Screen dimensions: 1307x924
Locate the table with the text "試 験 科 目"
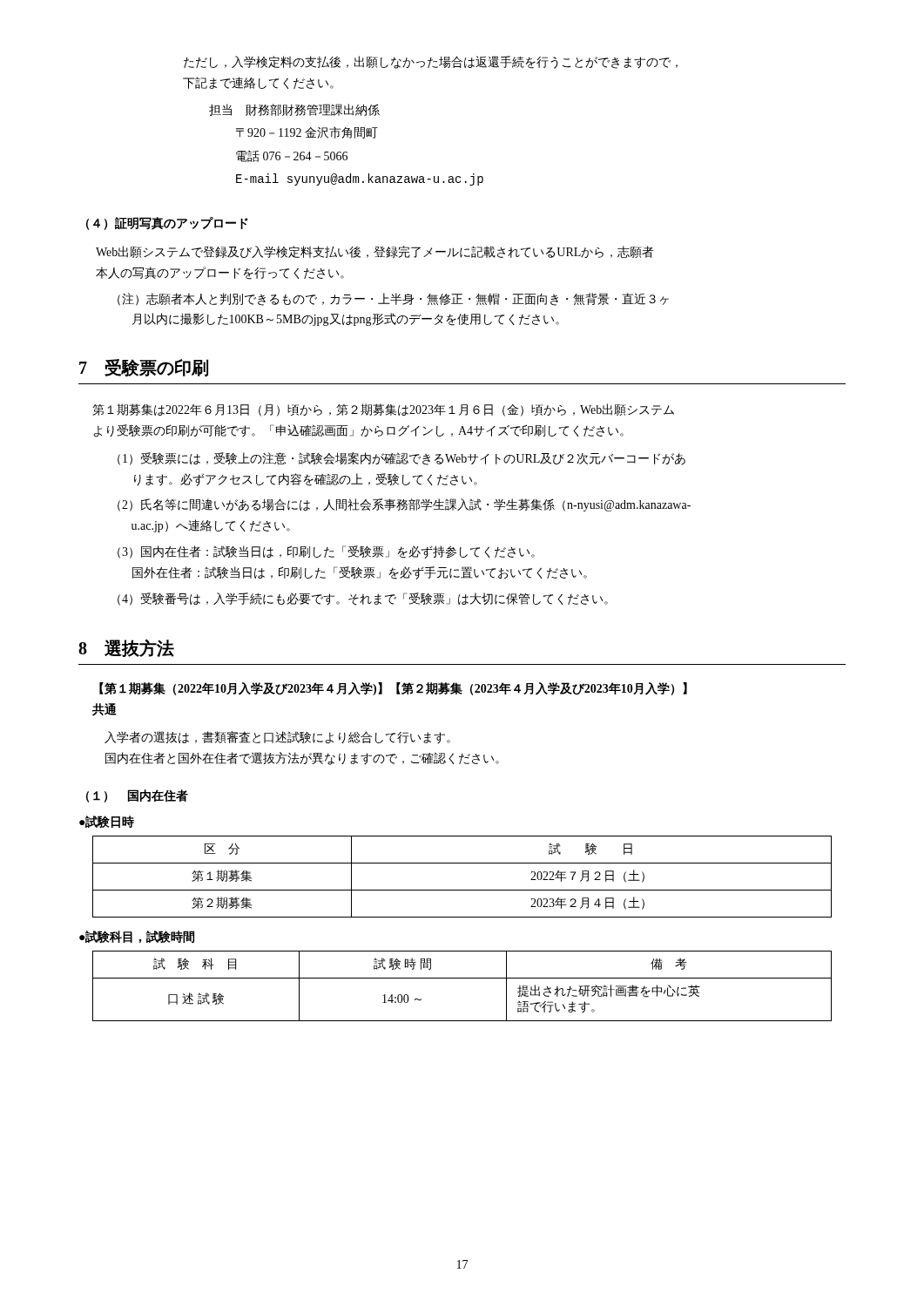click(462, 985)
